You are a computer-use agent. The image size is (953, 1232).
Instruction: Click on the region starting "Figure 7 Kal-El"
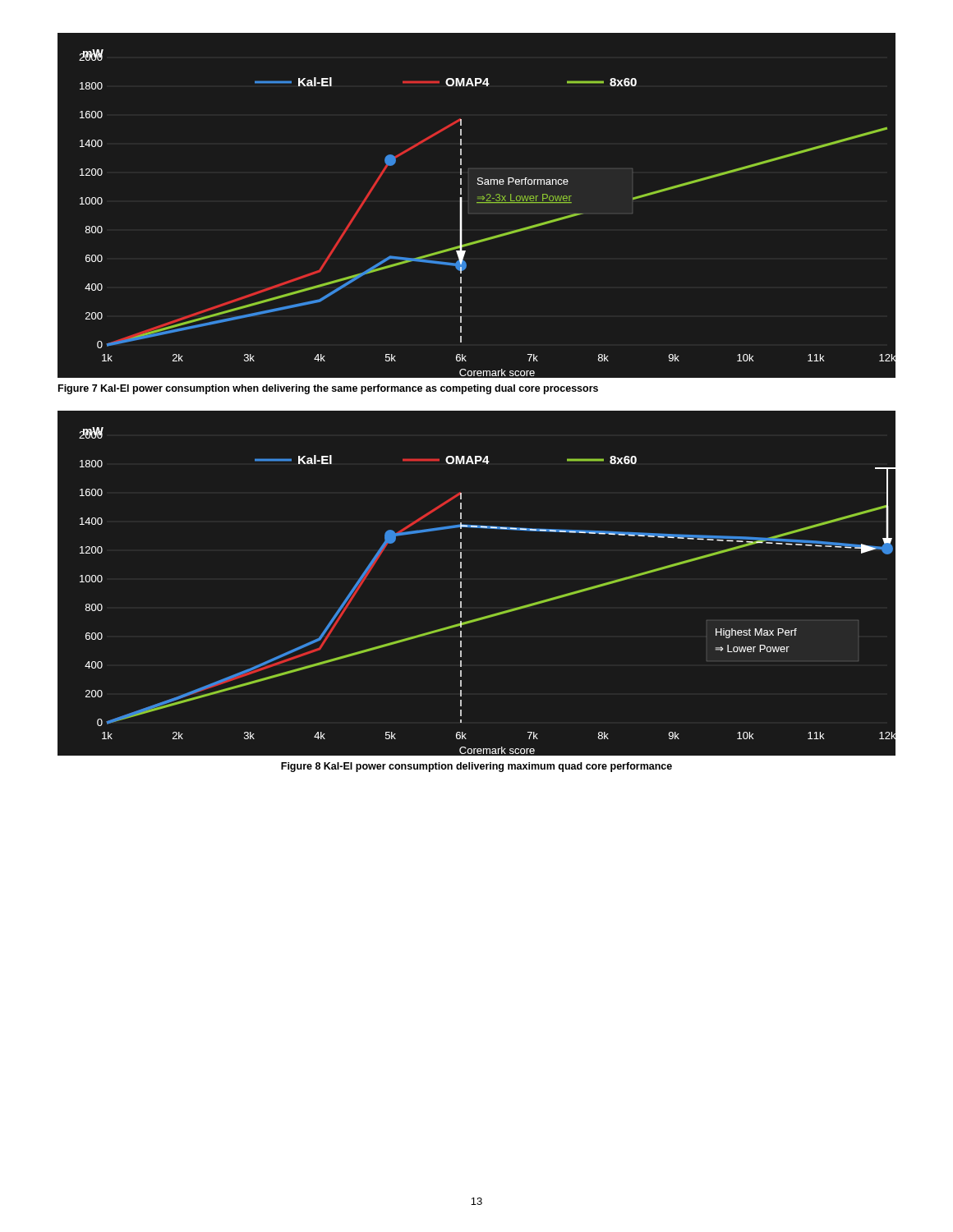[328, 389]
